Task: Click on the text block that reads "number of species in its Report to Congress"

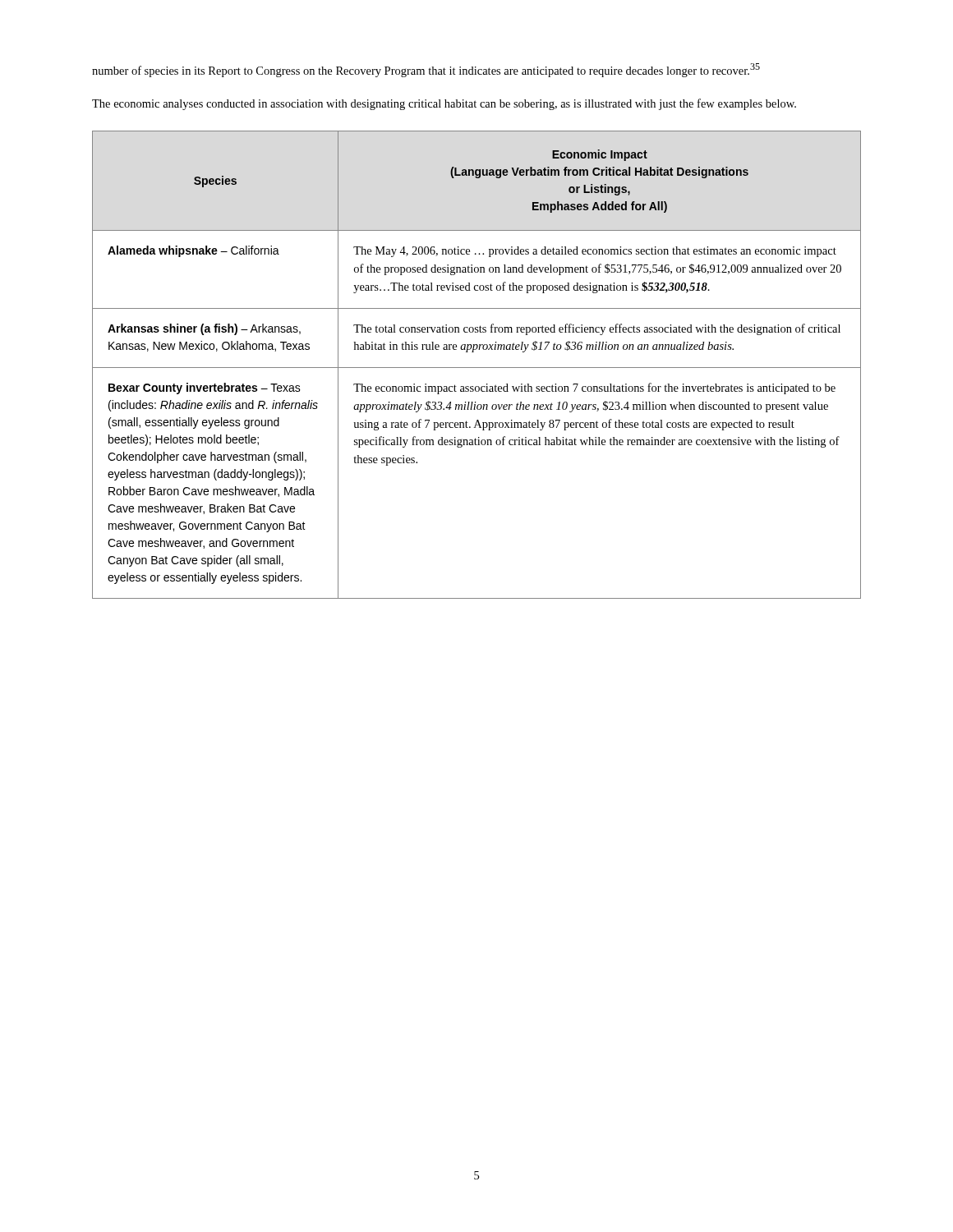Action: [426, 69]
